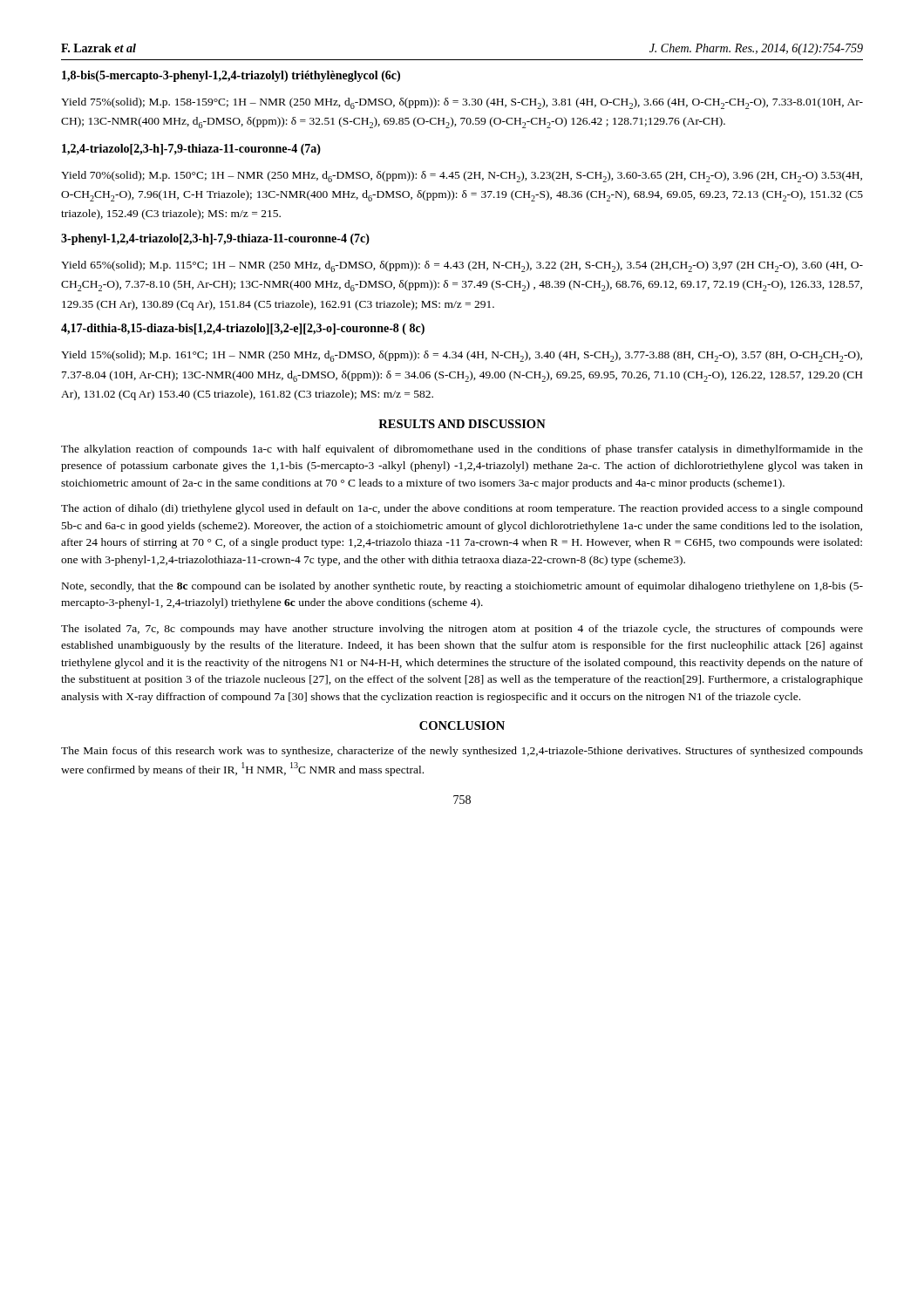Locate the text "1,8-bis(5-mercapto-3-phenyl-1,2,4-triazolyl) triéthylèneglycol (6c)"
This screenshot has height=1308, width=924.
click(231, 76)
